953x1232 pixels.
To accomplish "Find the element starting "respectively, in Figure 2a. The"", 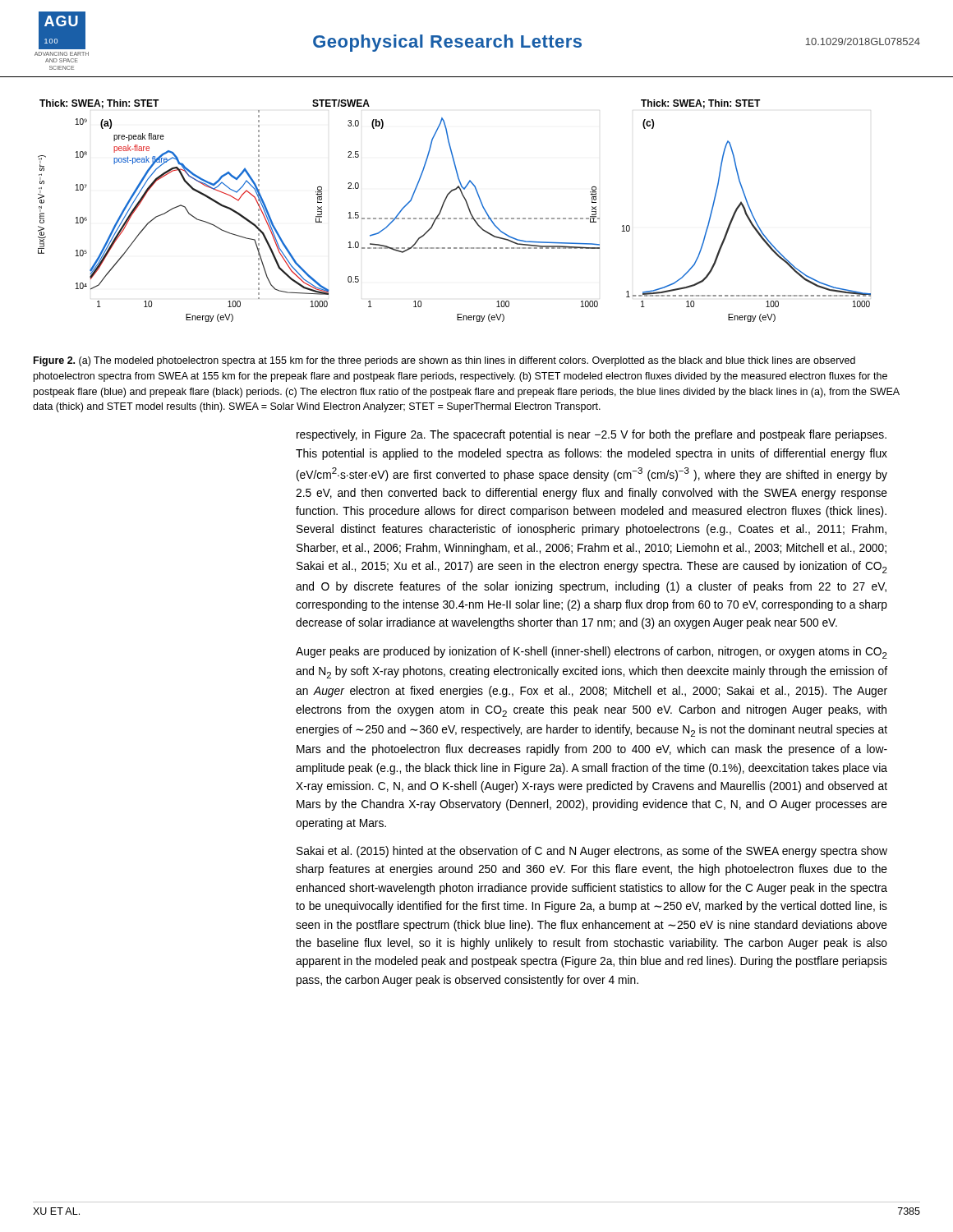I will point(591,530).
